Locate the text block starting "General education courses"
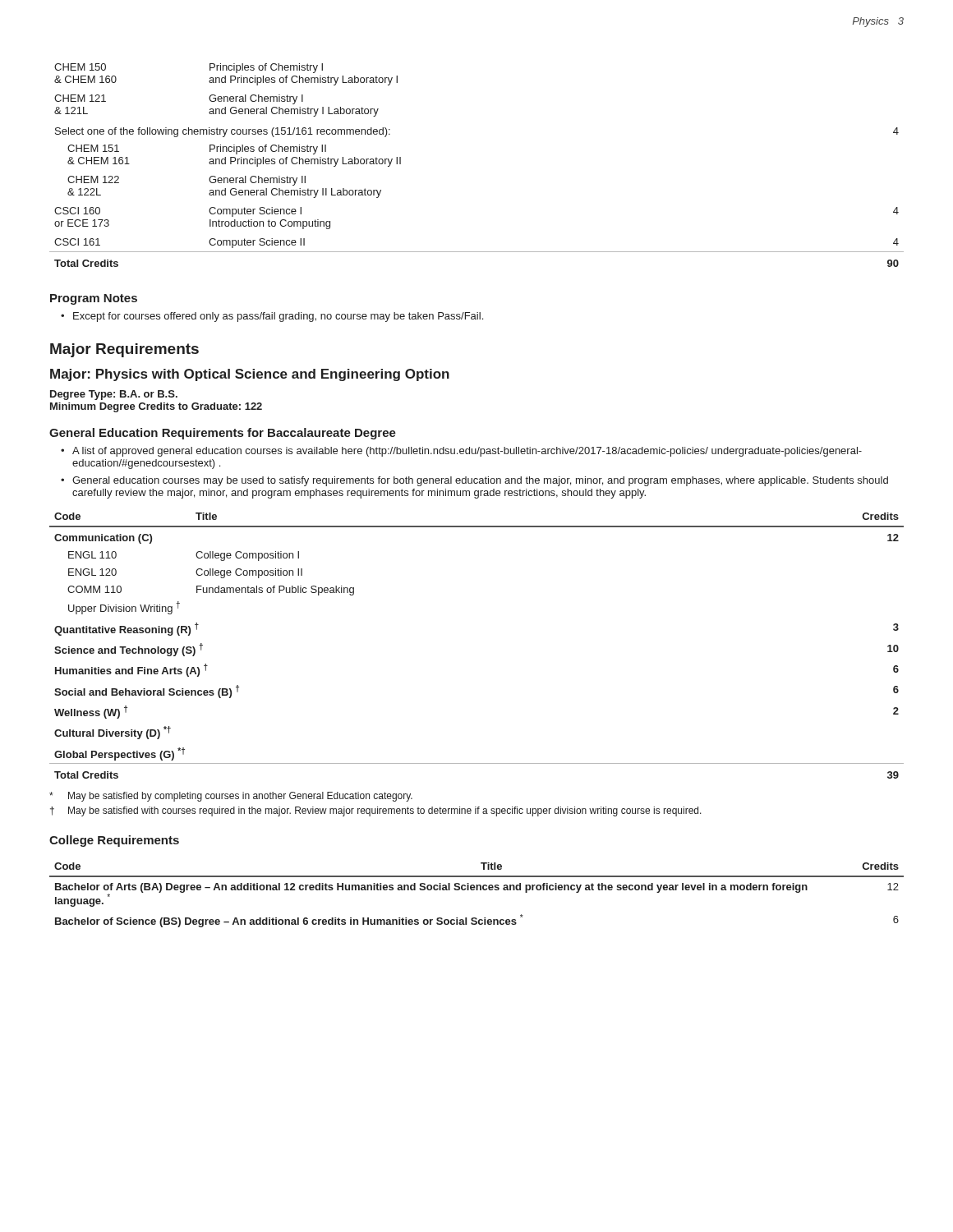The height and width of the screenshot is (1232, 953). [480, 486]
